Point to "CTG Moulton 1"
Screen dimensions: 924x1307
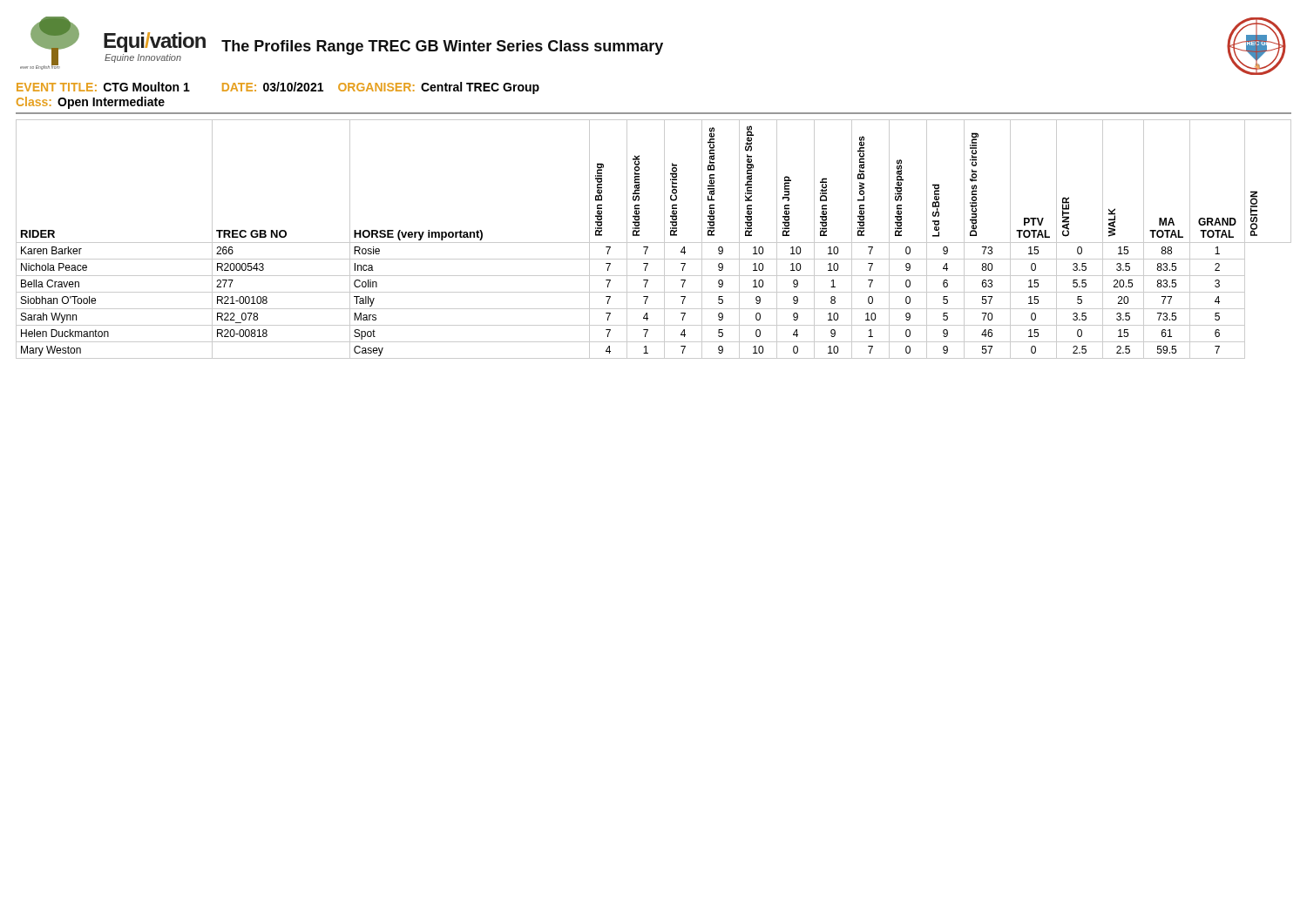pyautogui.click(x=146, y=87)
